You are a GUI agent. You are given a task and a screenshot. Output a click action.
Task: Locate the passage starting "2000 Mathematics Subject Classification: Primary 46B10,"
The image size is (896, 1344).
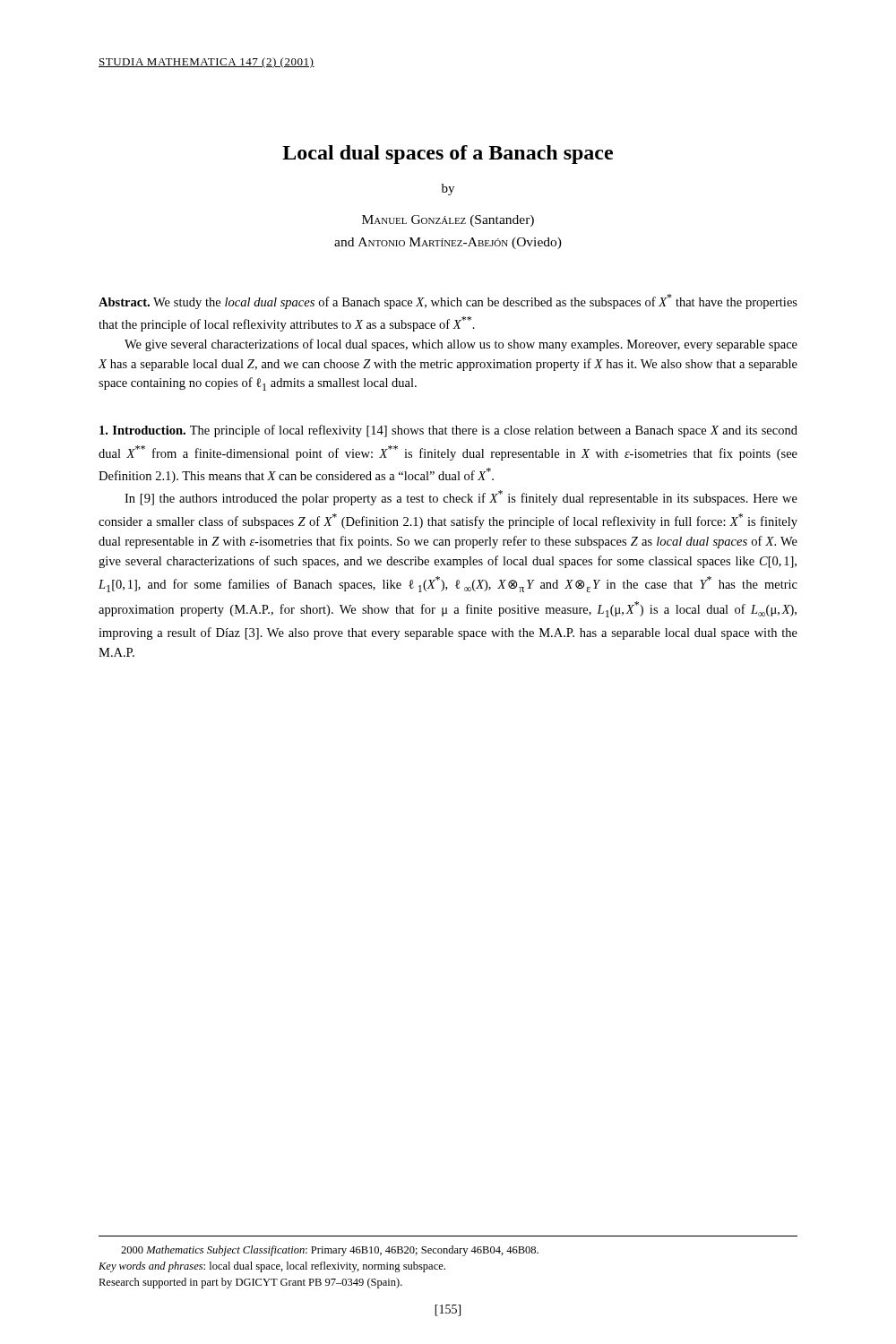click(448, 1266)
